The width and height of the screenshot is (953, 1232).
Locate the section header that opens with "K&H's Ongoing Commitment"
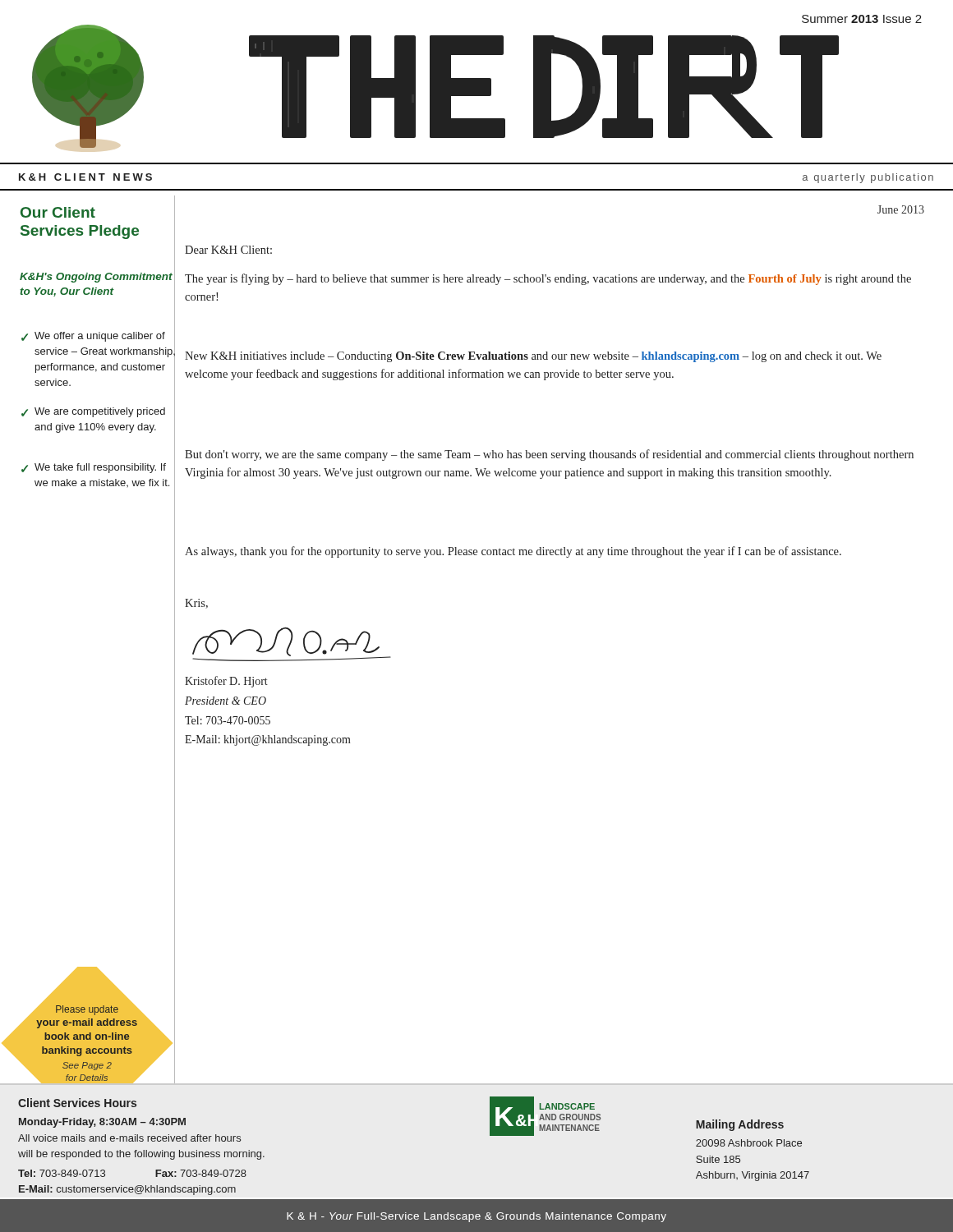coord(100,284)
